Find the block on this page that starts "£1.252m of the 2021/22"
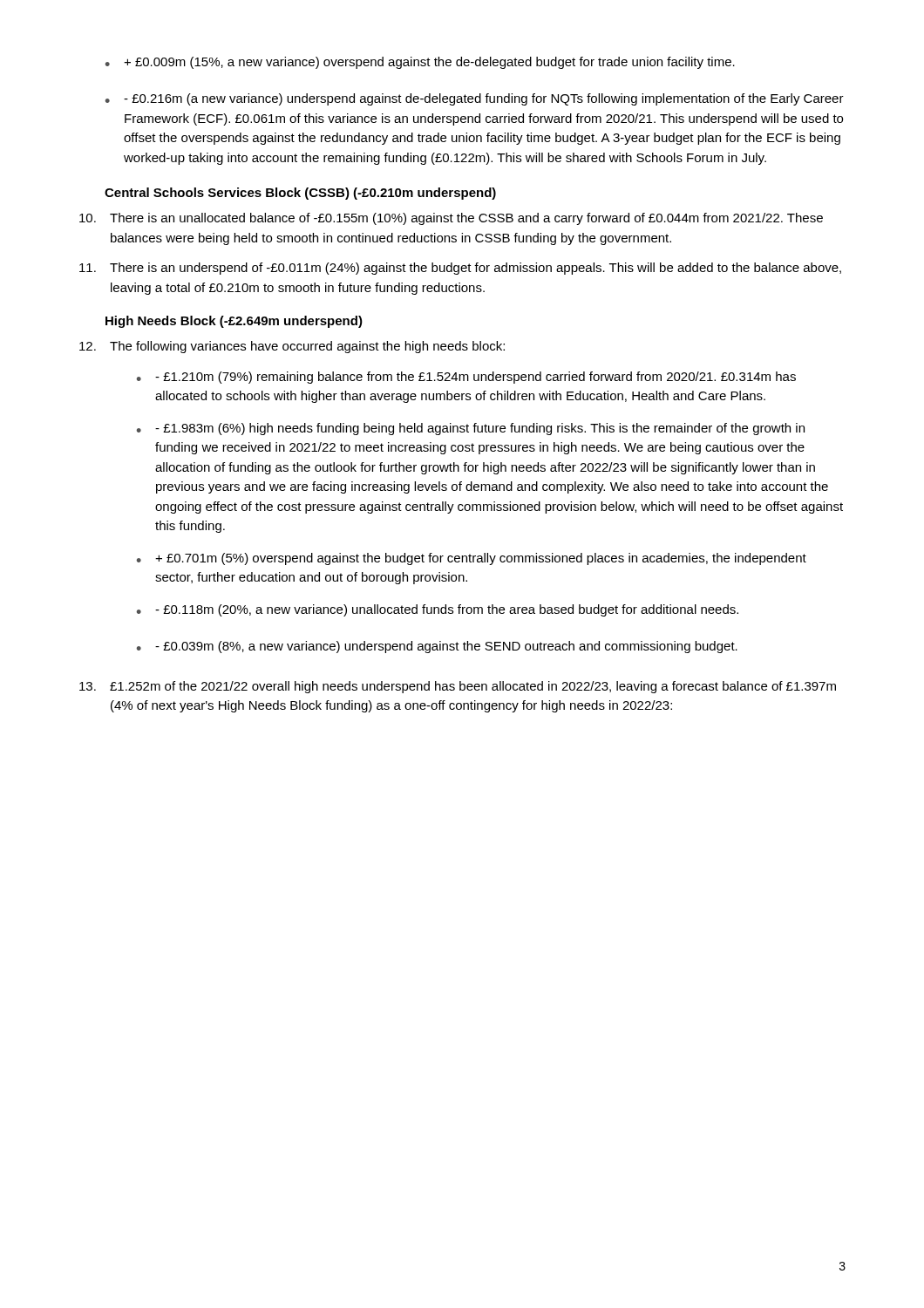 click(462, 696)
